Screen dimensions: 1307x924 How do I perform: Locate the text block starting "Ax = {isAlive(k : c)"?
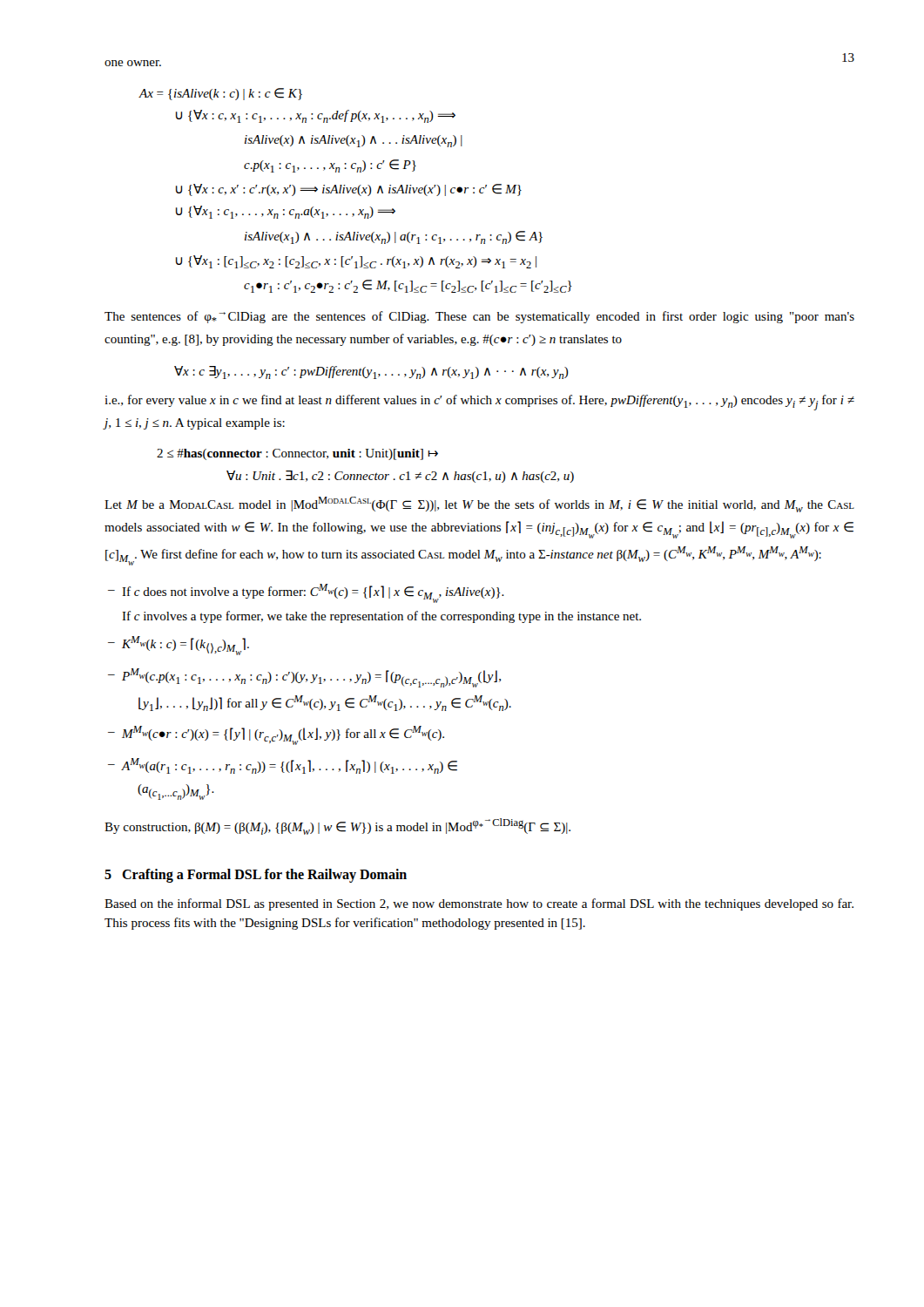tap(497, 191)
